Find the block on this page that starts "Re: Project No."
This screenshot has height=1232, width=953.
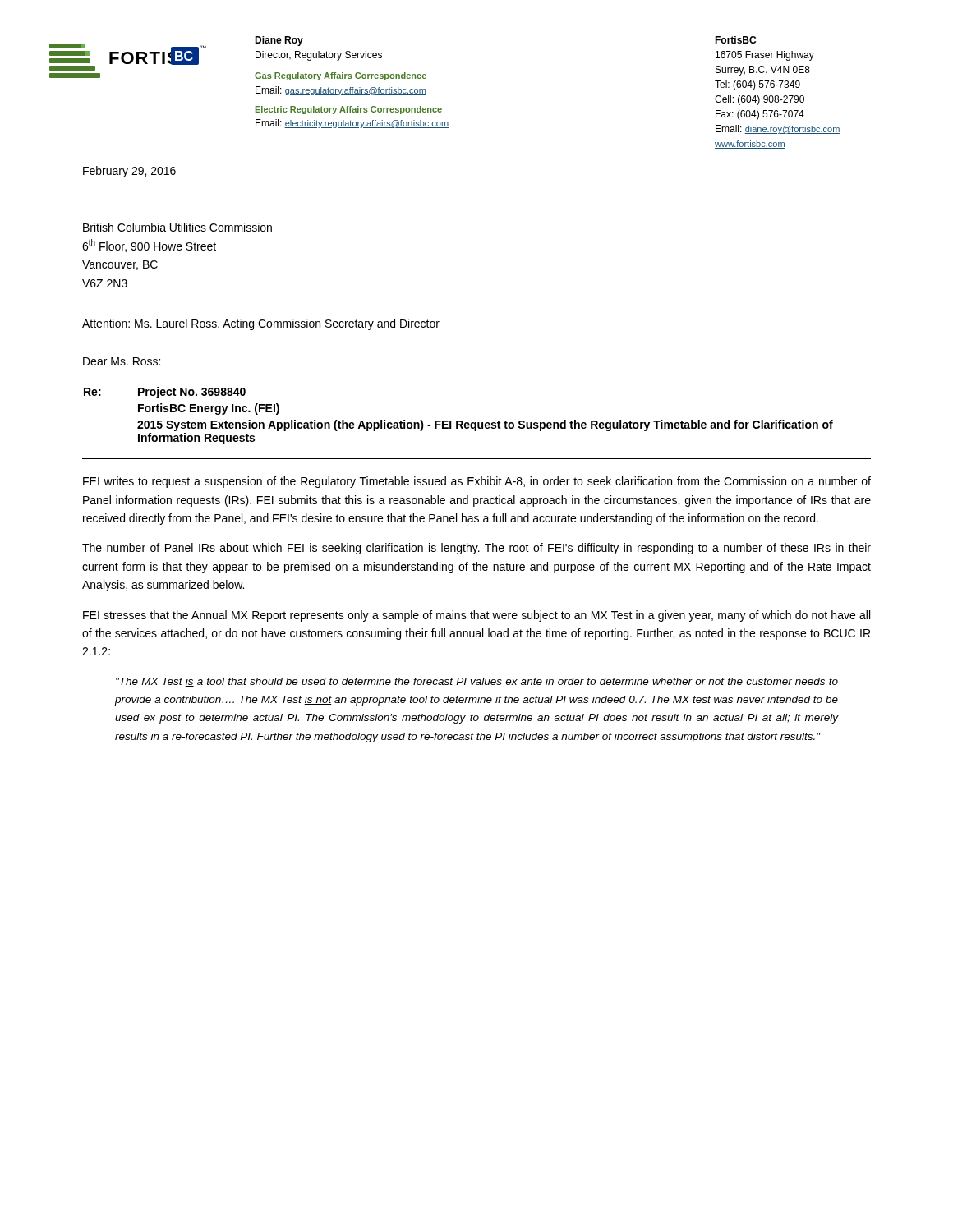click(x=476, y=422)
